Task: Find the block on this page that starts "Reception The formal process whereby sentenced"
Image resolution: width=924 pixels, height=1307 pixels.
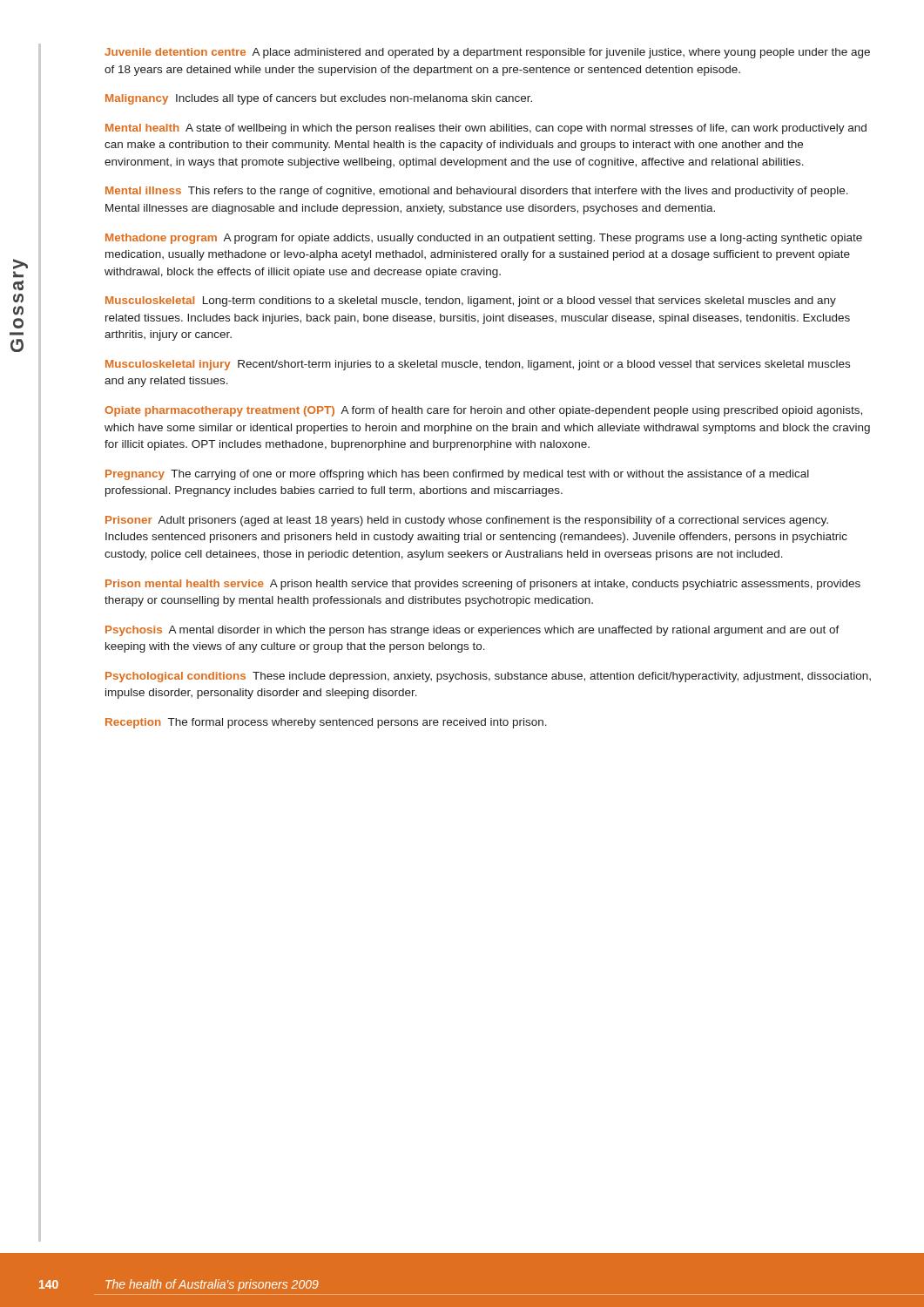Action: tap(326, 722)
